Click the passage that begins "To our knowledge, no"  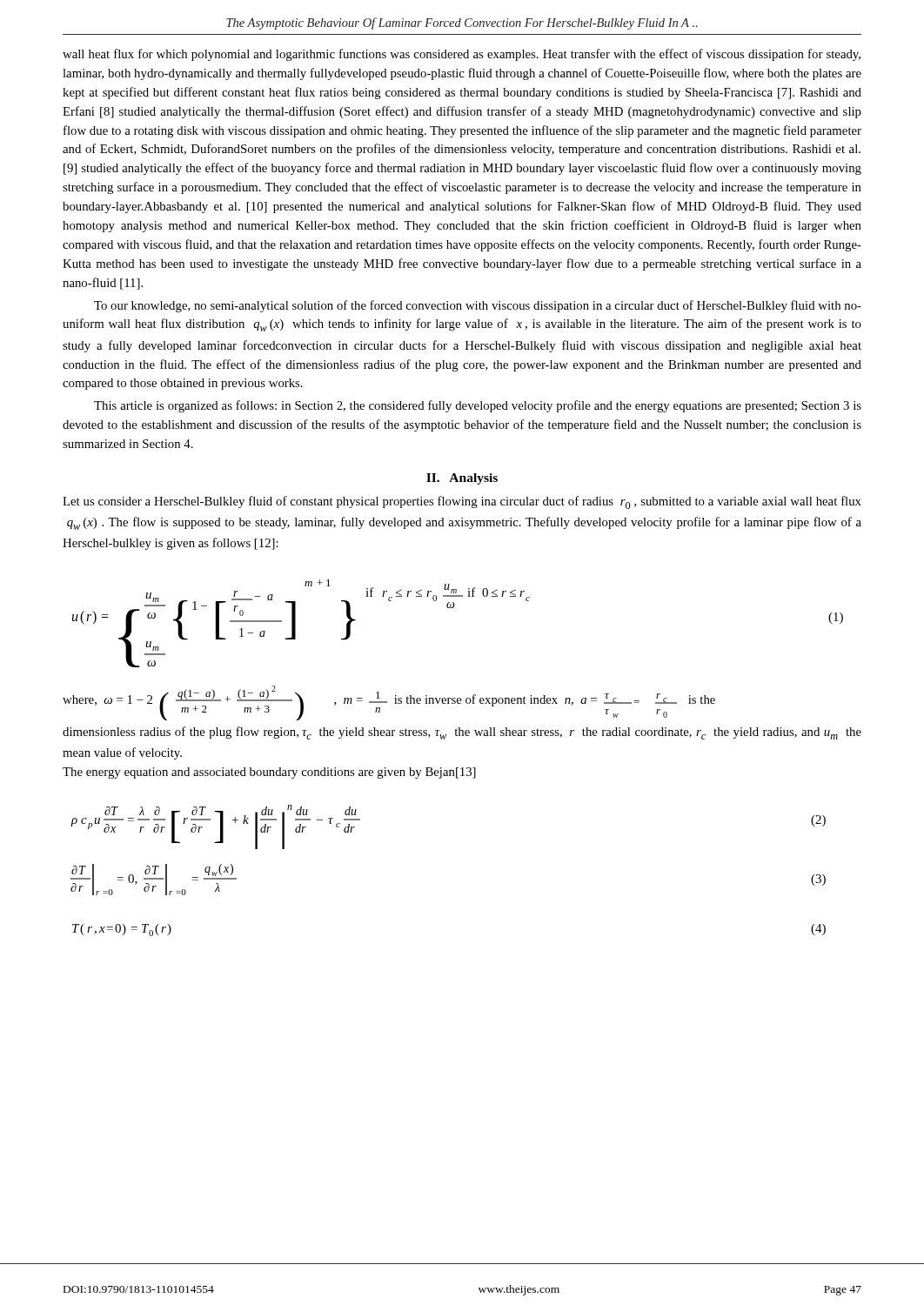pos(462,345)
